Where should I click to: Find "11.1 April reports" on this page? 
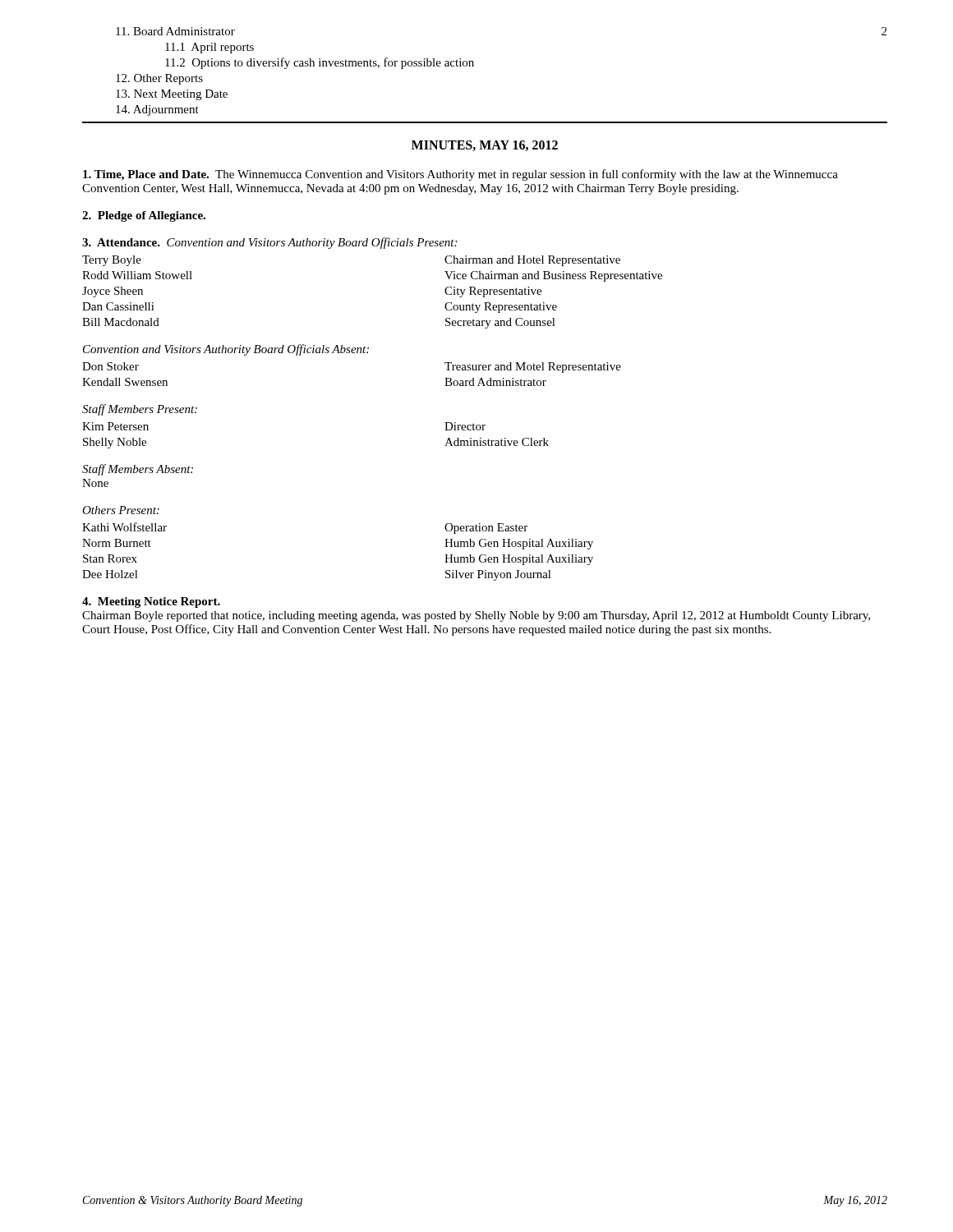pyautogui.click(x=209, y=47)
